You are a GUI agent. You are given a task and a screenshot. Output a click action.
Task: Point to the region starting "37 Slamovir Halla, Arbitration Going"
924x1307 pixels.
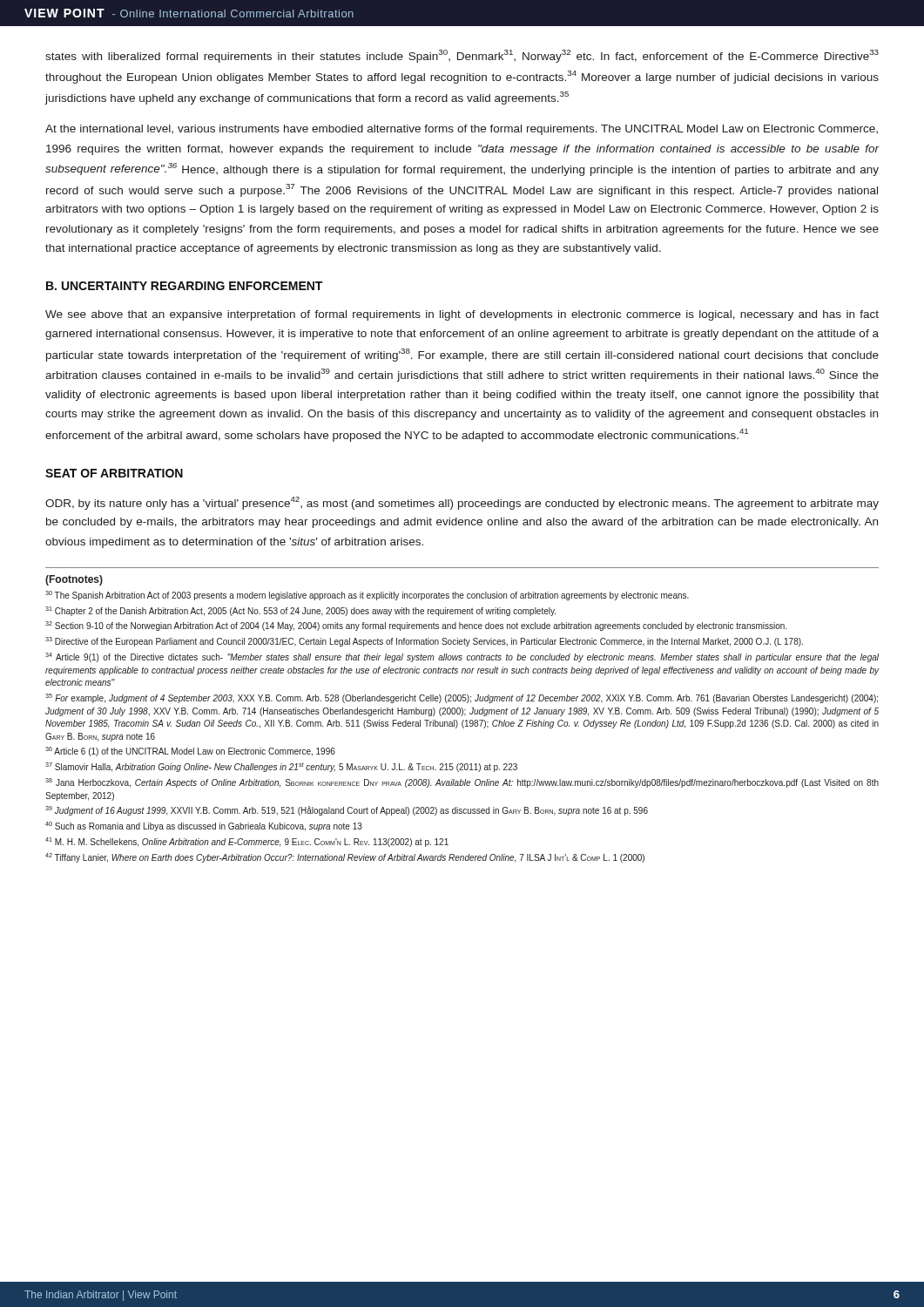[x=281, y=767]
